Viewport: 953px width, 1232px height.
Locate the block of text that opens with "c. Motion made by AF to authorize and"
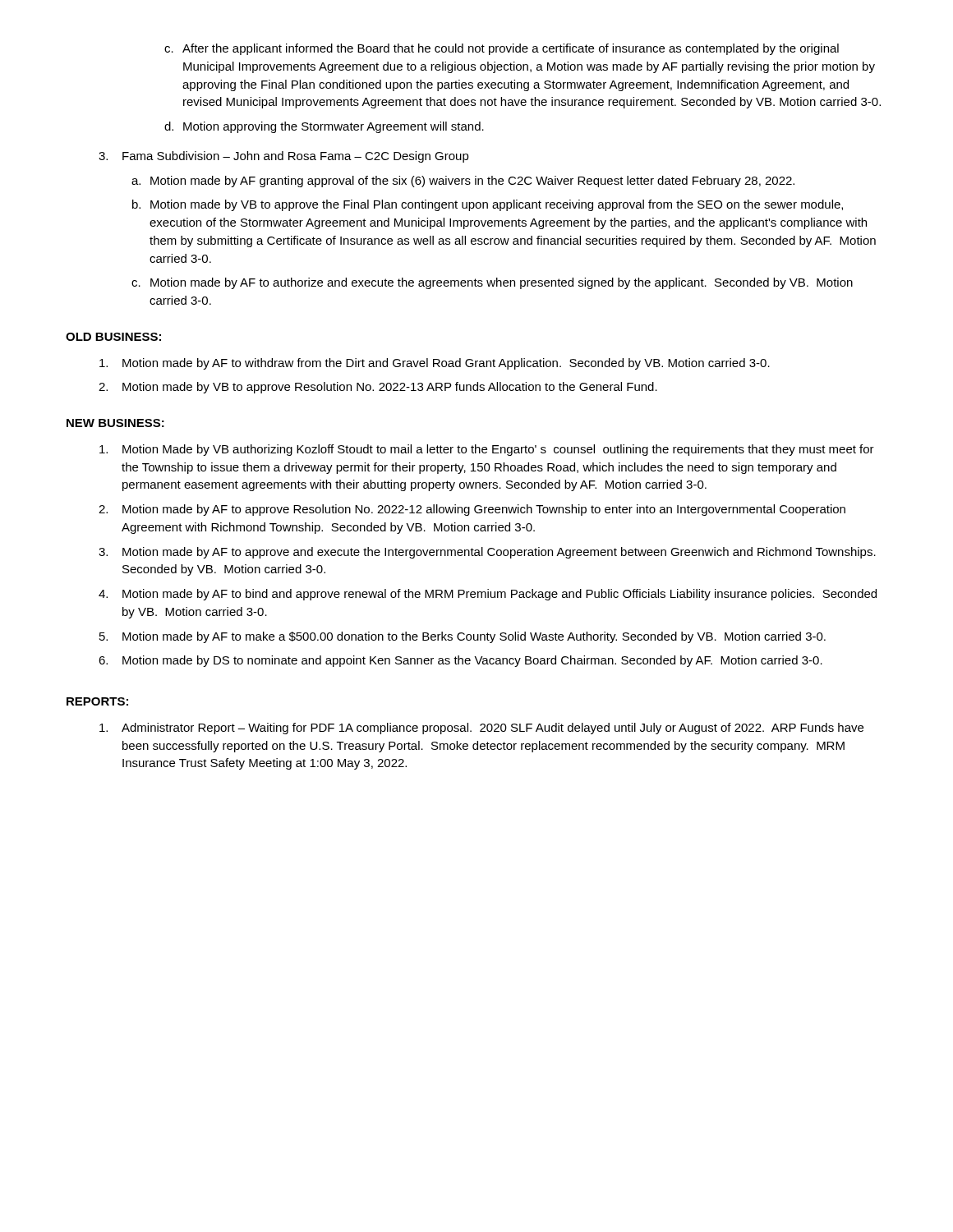509,292
